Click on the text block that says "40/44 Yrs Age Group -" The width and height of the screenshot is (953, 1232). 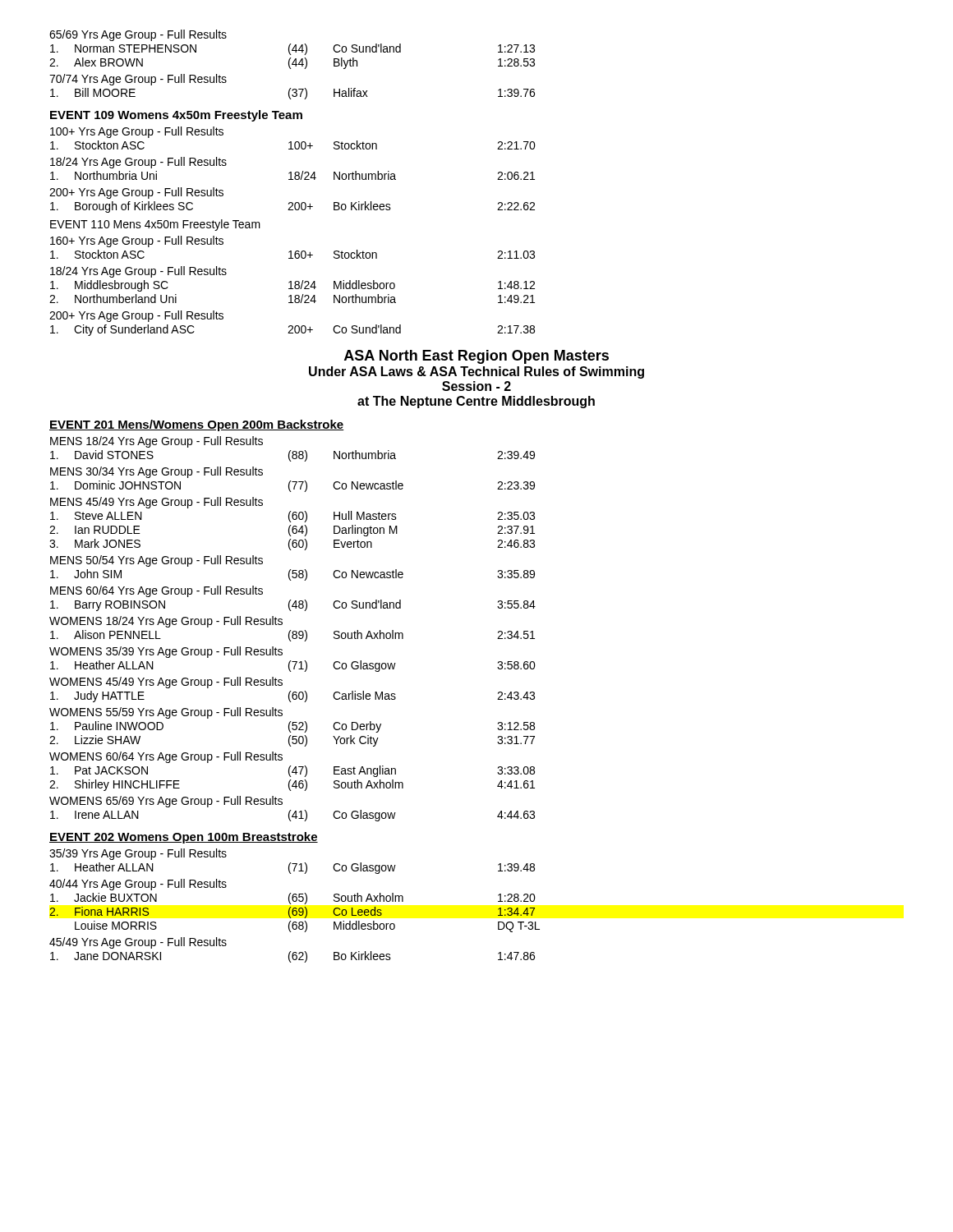tap(138, 884)
